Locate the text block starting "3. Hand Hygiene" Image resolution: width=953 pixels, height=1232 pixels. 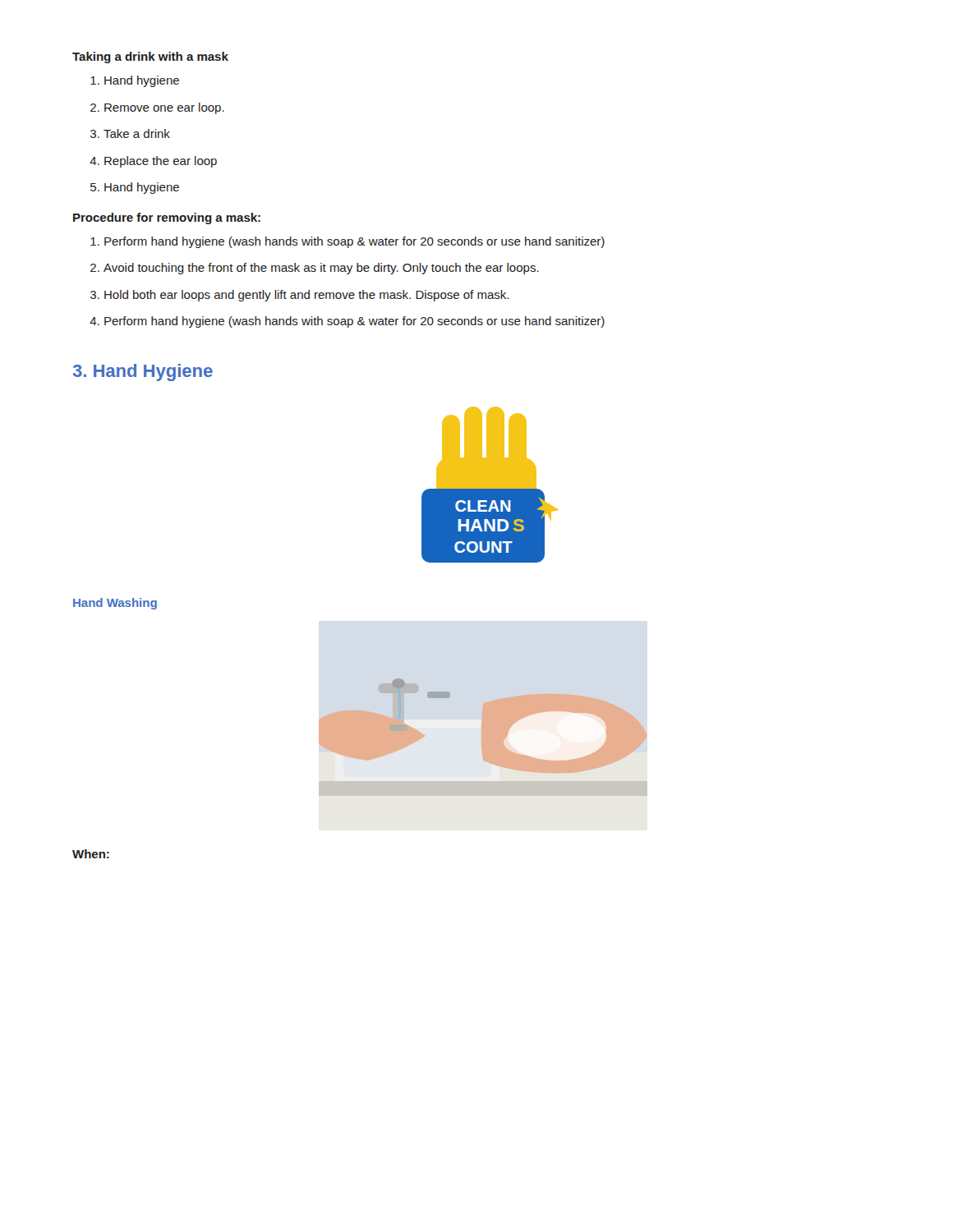pyautogui.click(x=143, y=370)
